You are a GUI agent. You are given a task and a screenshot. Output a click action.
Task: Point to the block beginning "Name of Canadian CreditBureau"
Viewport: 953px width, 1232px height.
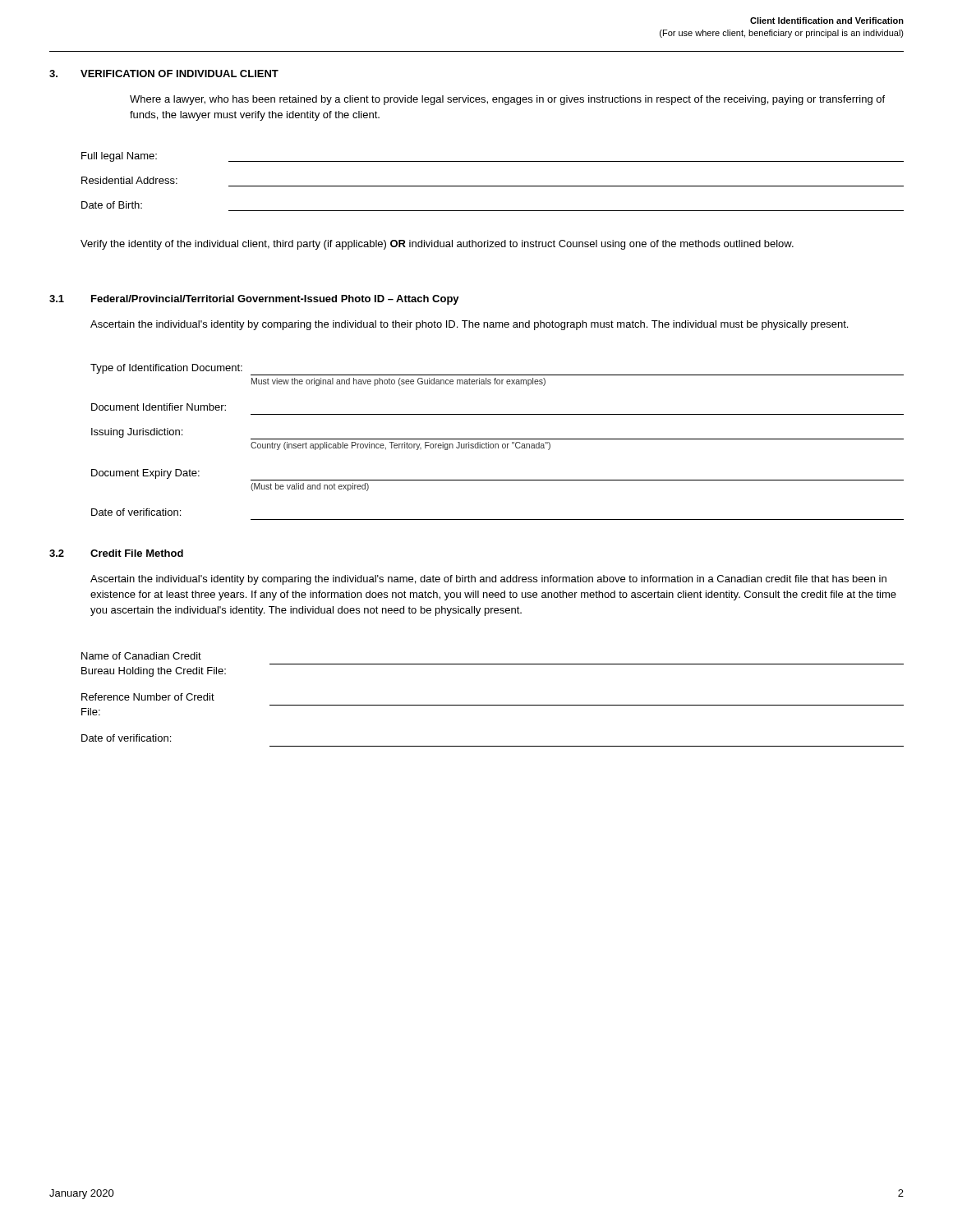492,663
